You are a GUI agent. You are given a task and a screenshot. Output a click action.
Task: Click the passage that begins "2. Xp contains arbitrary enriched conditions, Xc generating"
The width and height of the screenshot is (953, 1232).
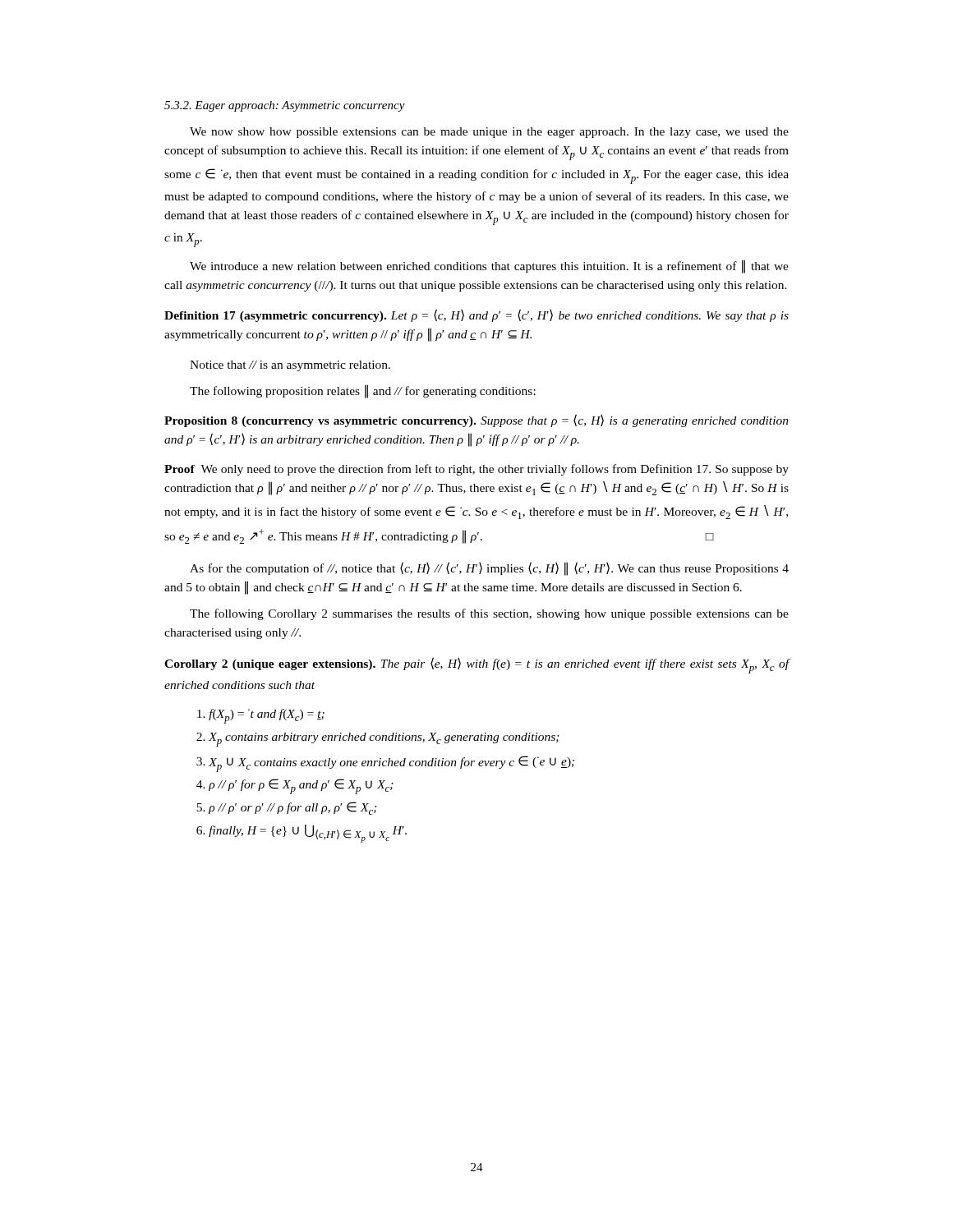click(378, 738)
